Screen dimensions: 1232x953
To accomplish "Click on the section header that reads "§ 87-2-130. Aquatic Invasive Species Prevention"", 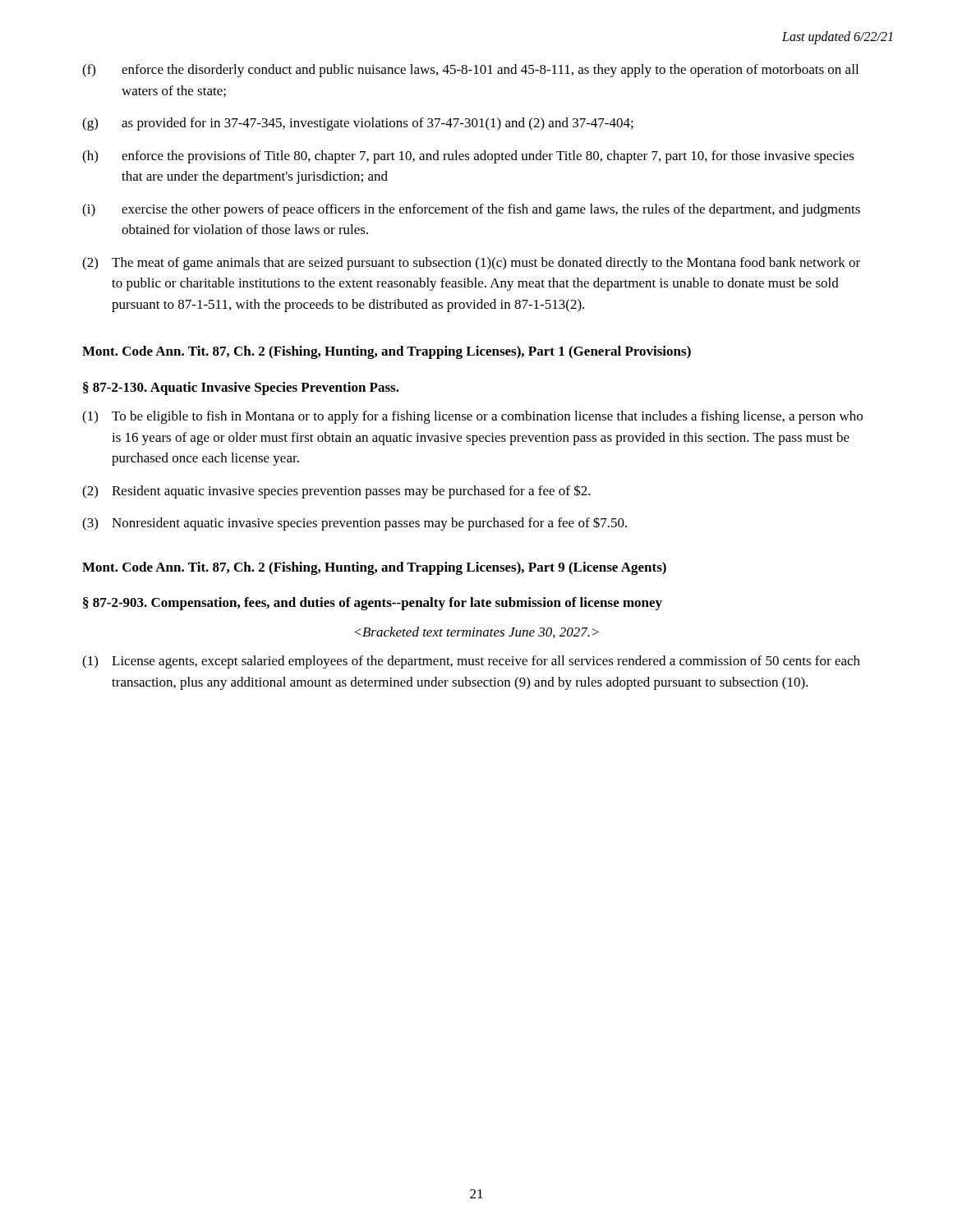I will click(x=241, y=387).
